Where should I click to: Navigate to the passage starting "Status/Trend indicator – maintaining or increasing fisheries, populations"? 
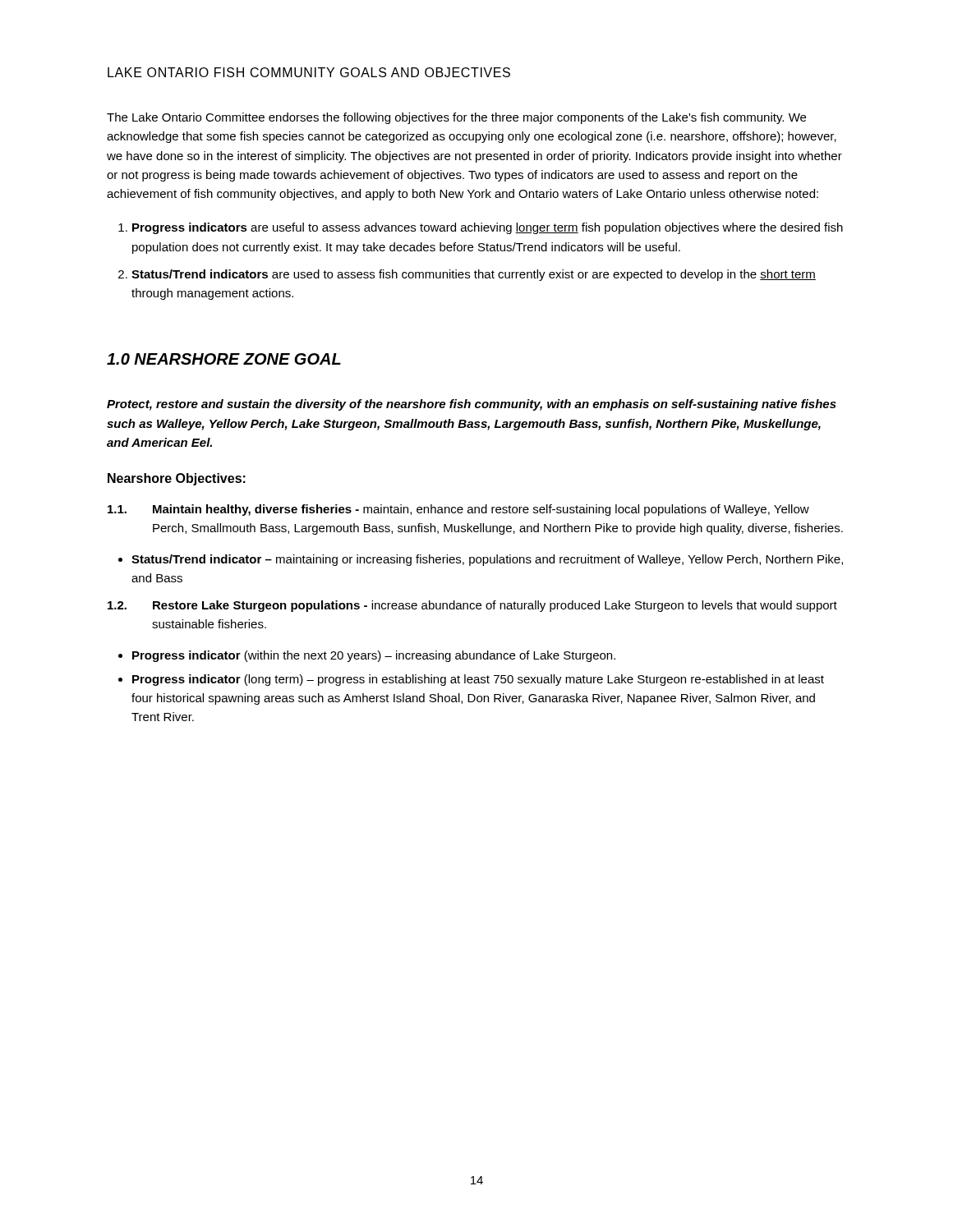[488, 568]
